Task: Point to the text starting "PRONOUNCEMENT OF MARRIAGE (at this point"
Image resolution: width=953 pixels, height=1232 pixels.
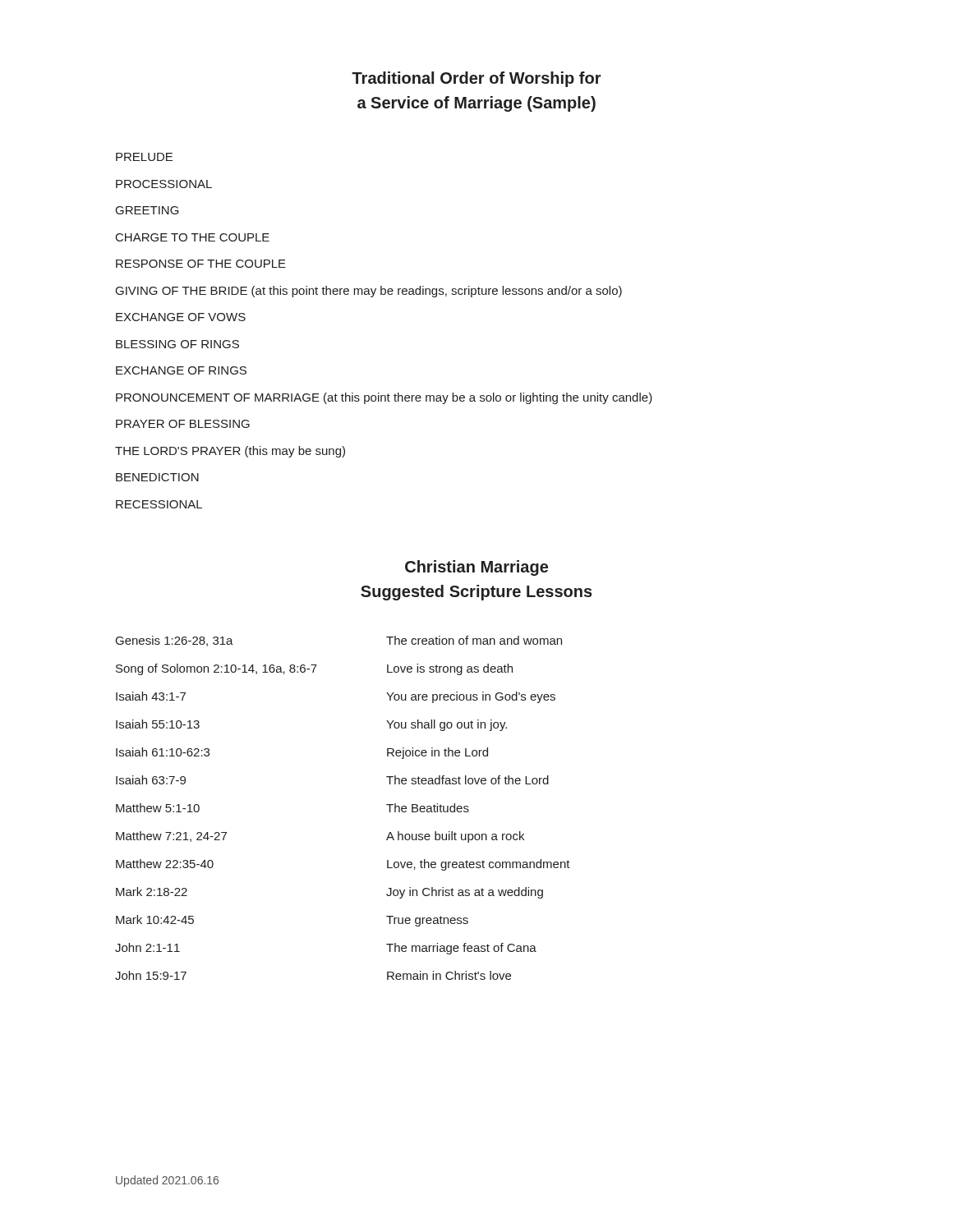Action: pos(384,397)
